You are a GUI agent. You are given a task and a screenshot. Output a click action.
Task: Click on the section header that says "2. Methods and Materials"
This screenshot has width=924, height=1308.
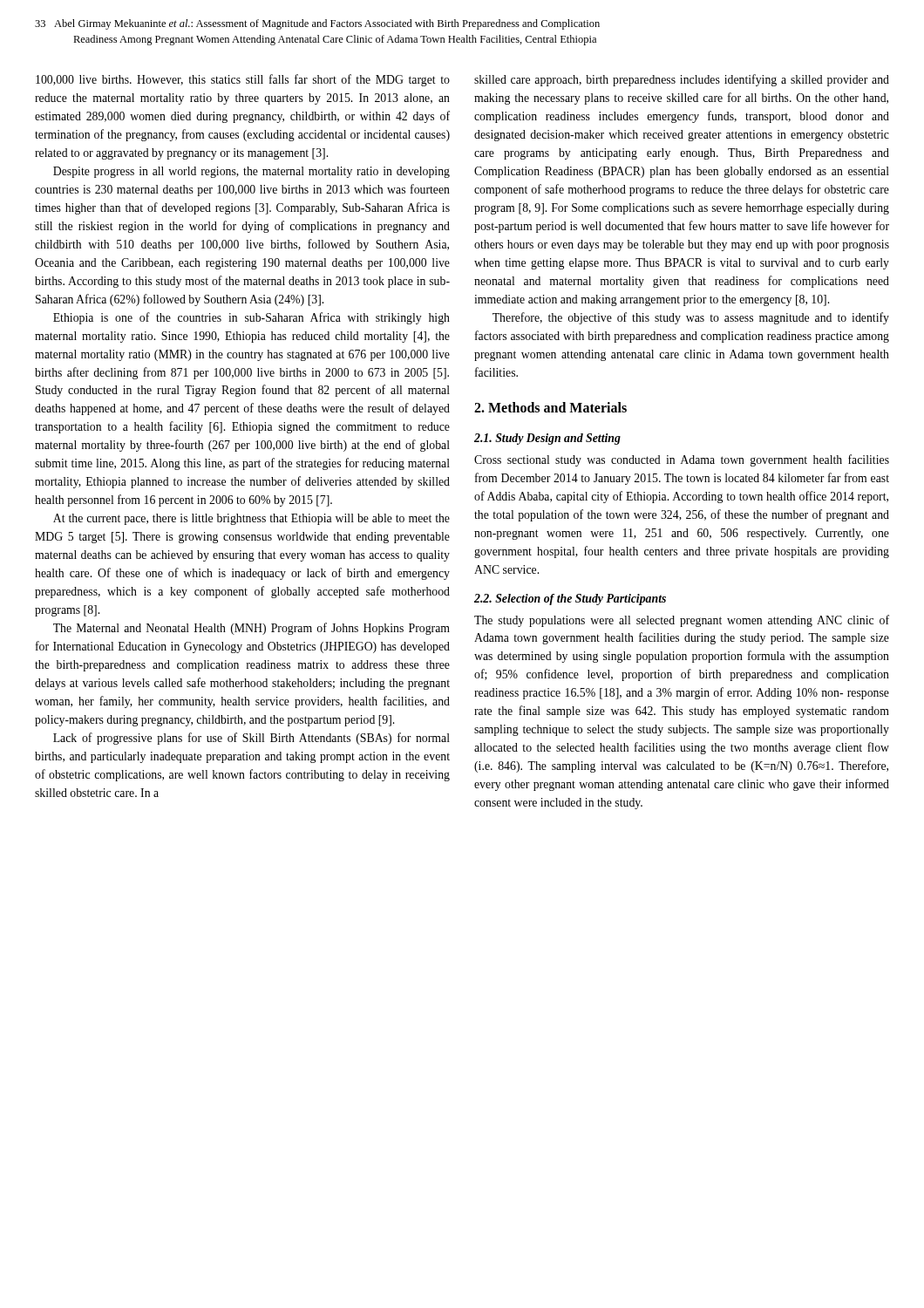tap(551, 408)
